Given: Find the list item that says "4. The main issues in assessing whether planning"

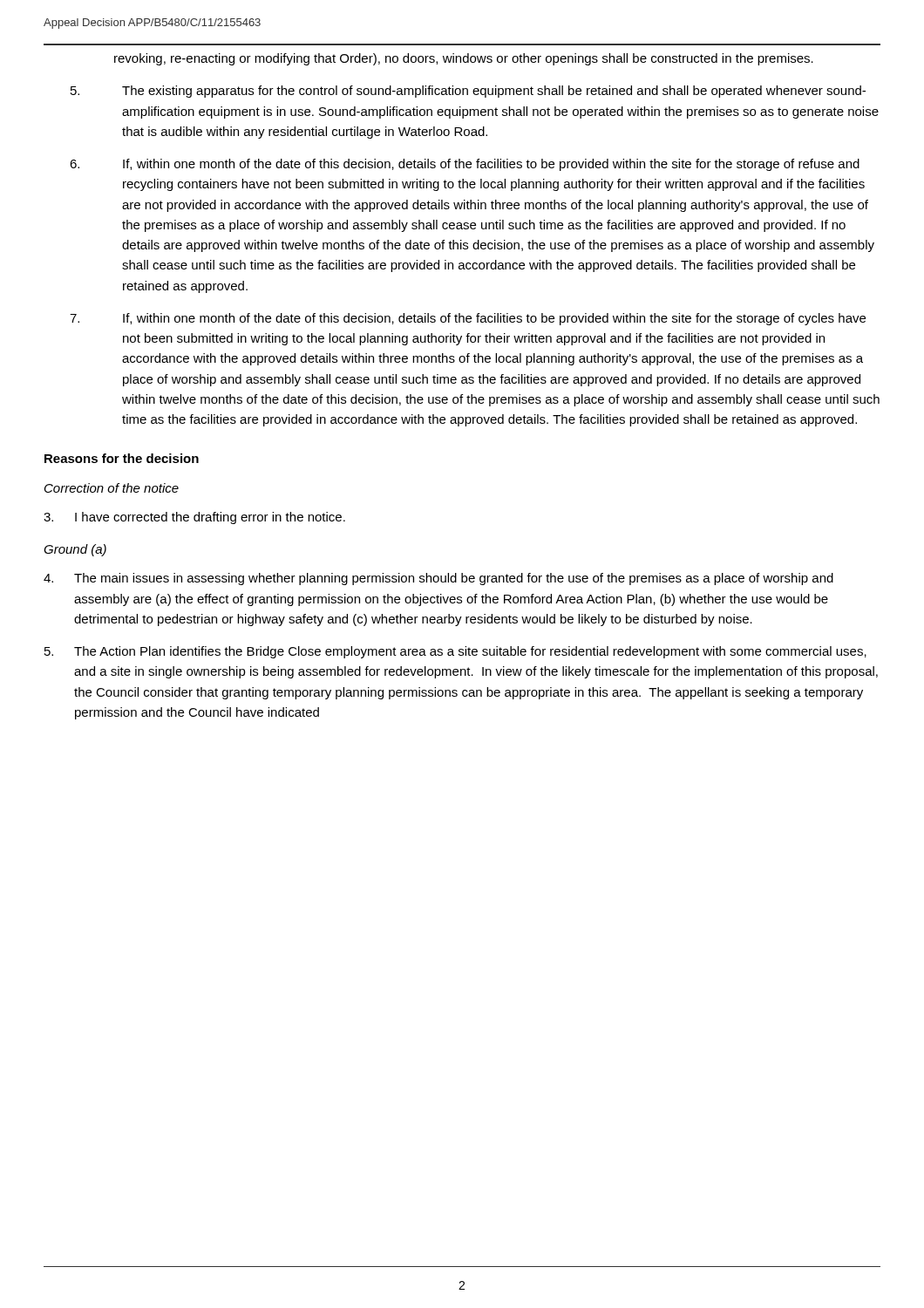Looking at the screenshot, I should (462, 598).
